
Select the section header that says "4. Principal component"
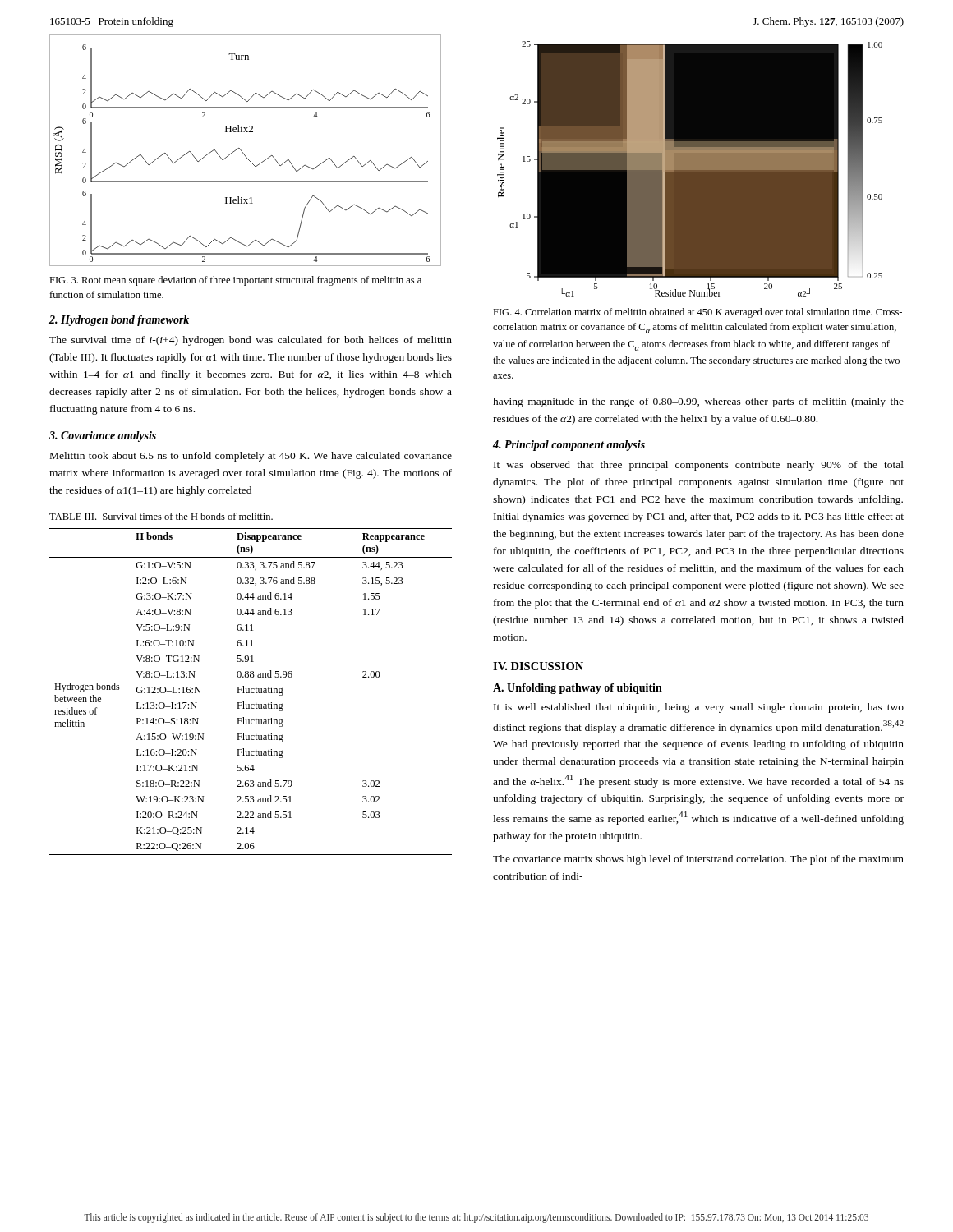tap(569, 445)
